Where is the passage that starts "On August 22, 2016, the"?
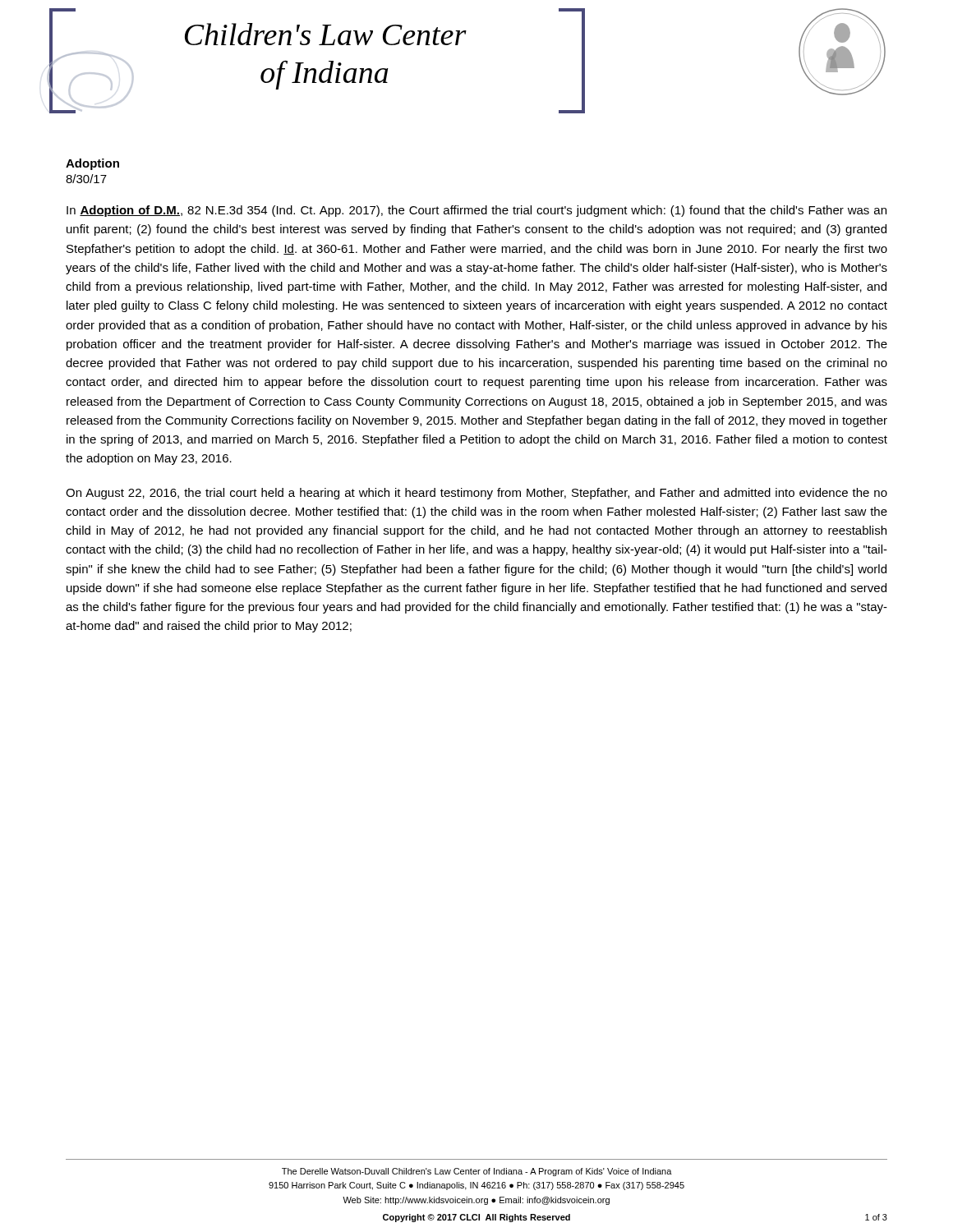This screenshot has height=1232, width=953. click(476, 559)
